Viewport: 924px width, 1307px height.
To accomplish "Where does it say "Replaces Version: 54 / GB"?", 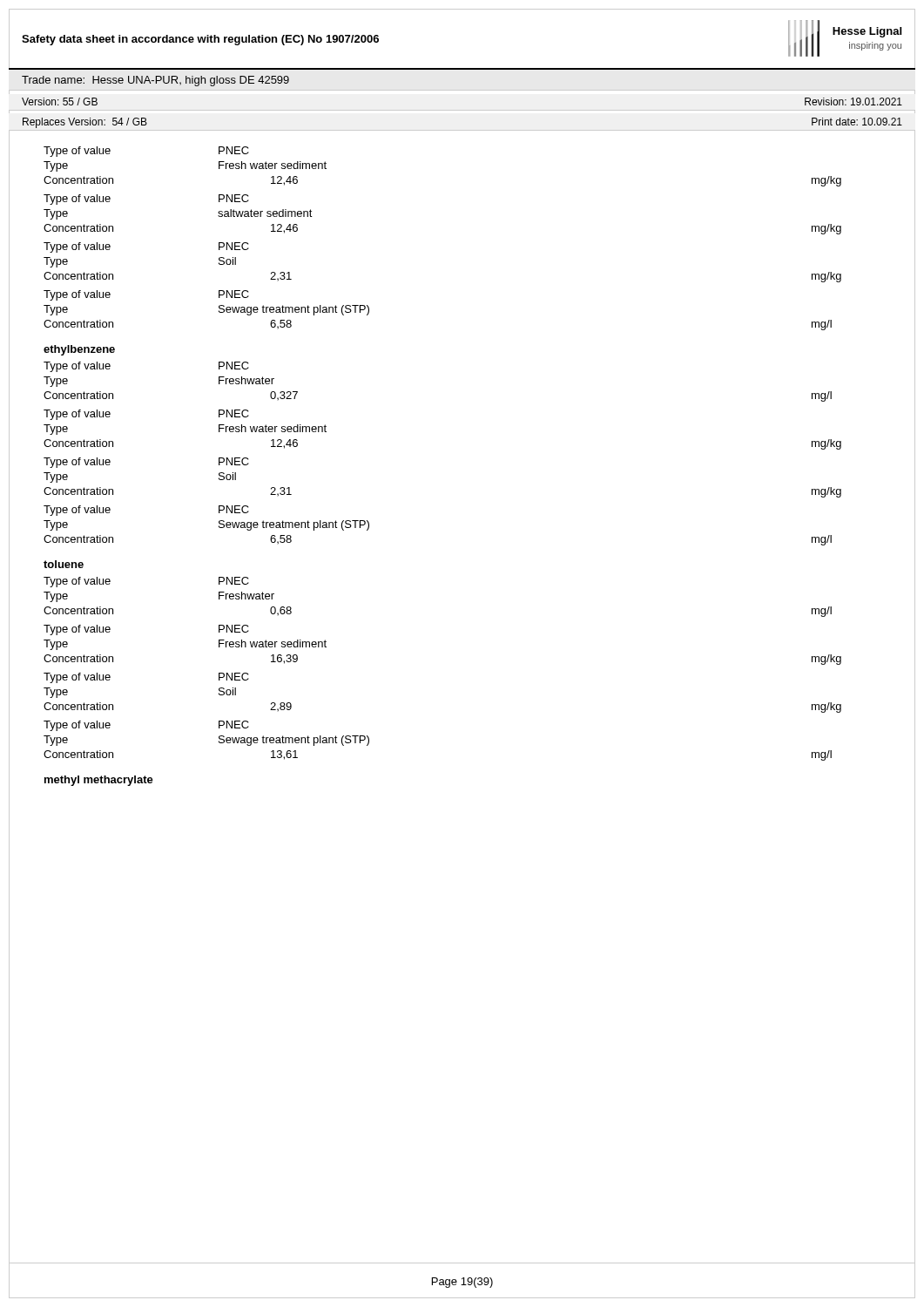I will (x=85, y=122).
